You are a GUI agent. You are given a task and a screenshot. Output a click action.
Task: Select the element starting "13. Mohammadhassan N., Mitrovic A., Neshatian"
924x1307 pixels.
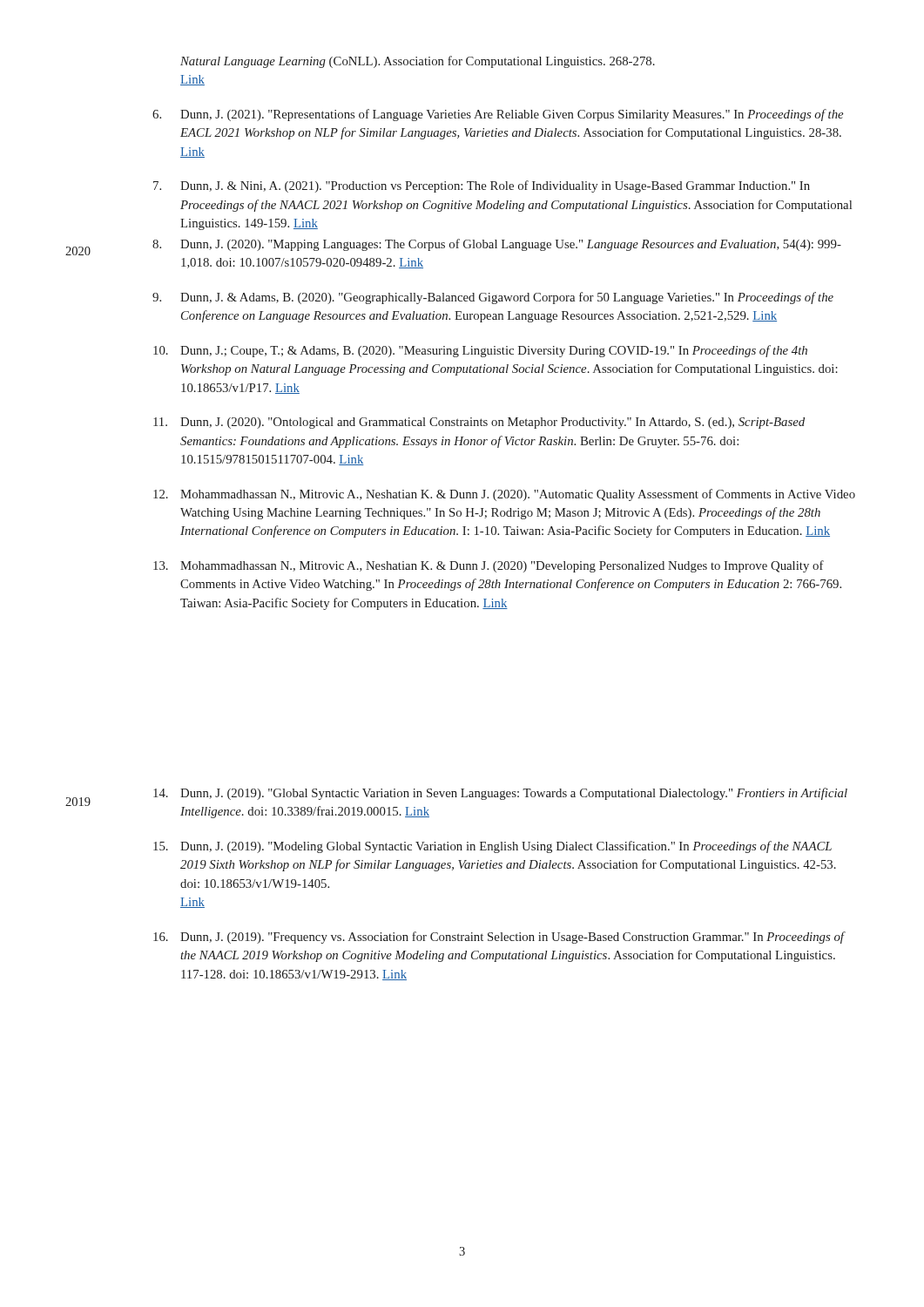[505, 585]
